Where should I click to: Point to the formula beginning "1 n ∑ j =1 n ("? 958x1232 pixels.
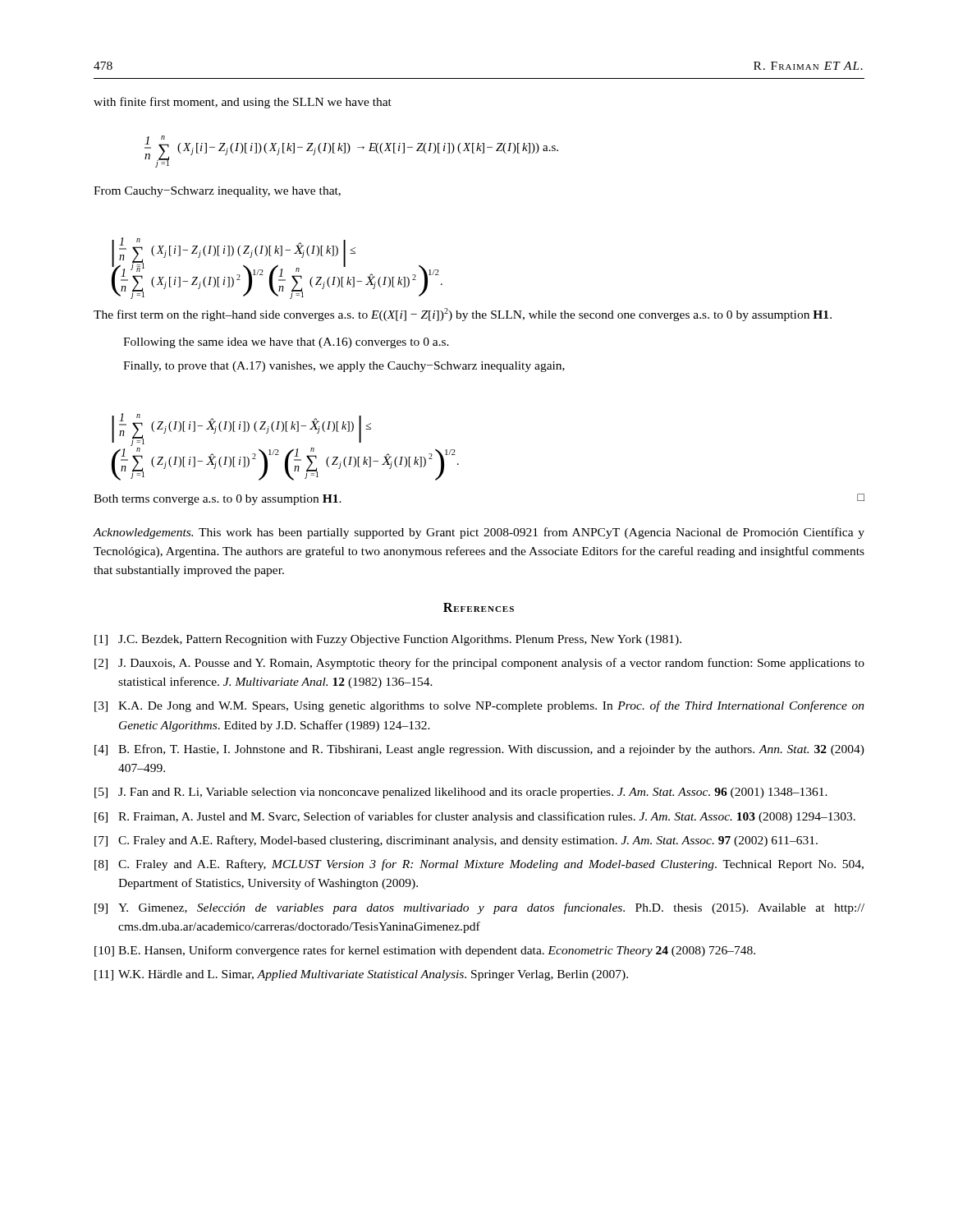[479, 146]
